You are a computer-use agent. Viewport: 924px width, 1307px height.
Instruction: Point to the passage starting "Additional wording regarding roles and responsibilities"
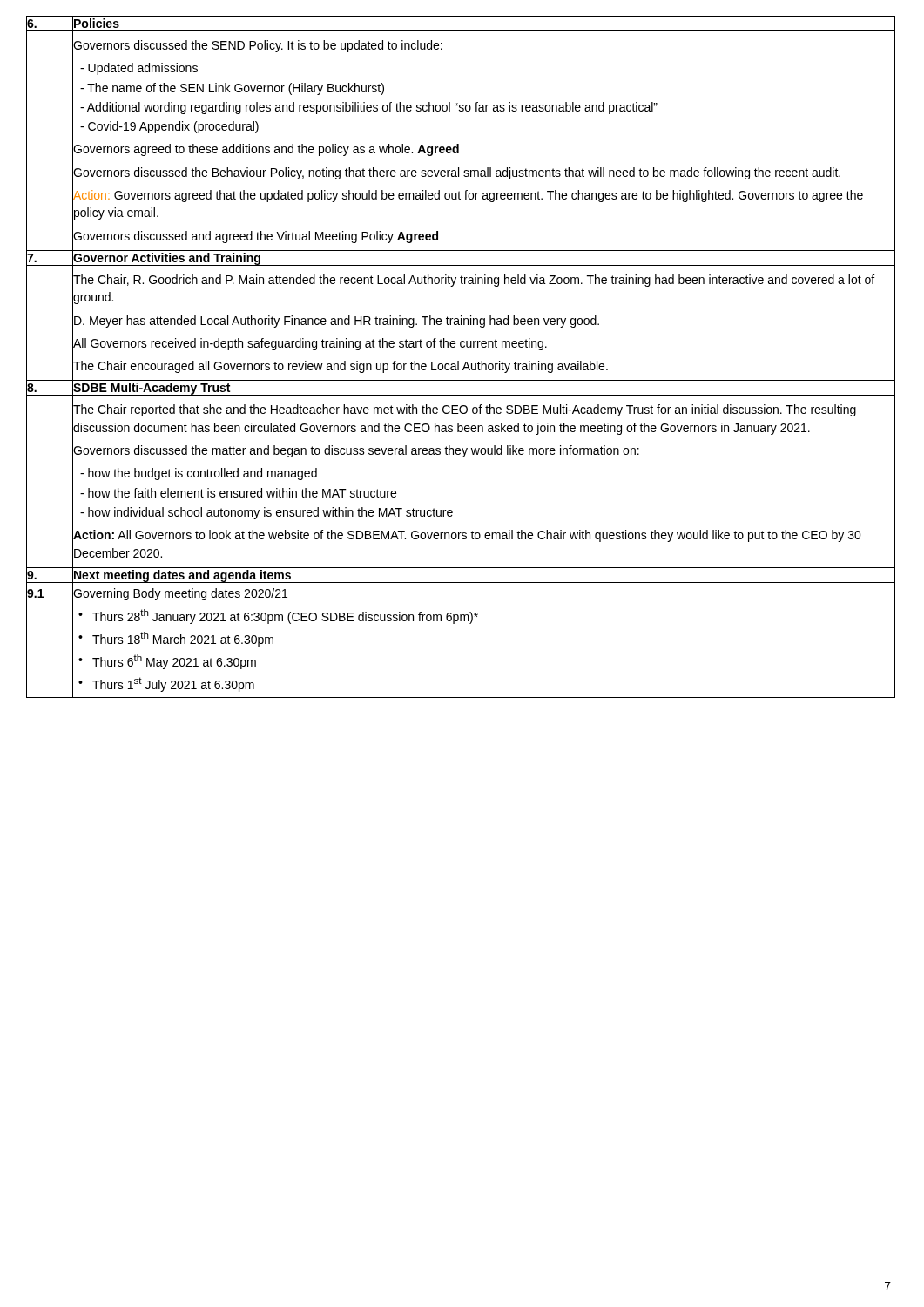[x=372, y=107]
